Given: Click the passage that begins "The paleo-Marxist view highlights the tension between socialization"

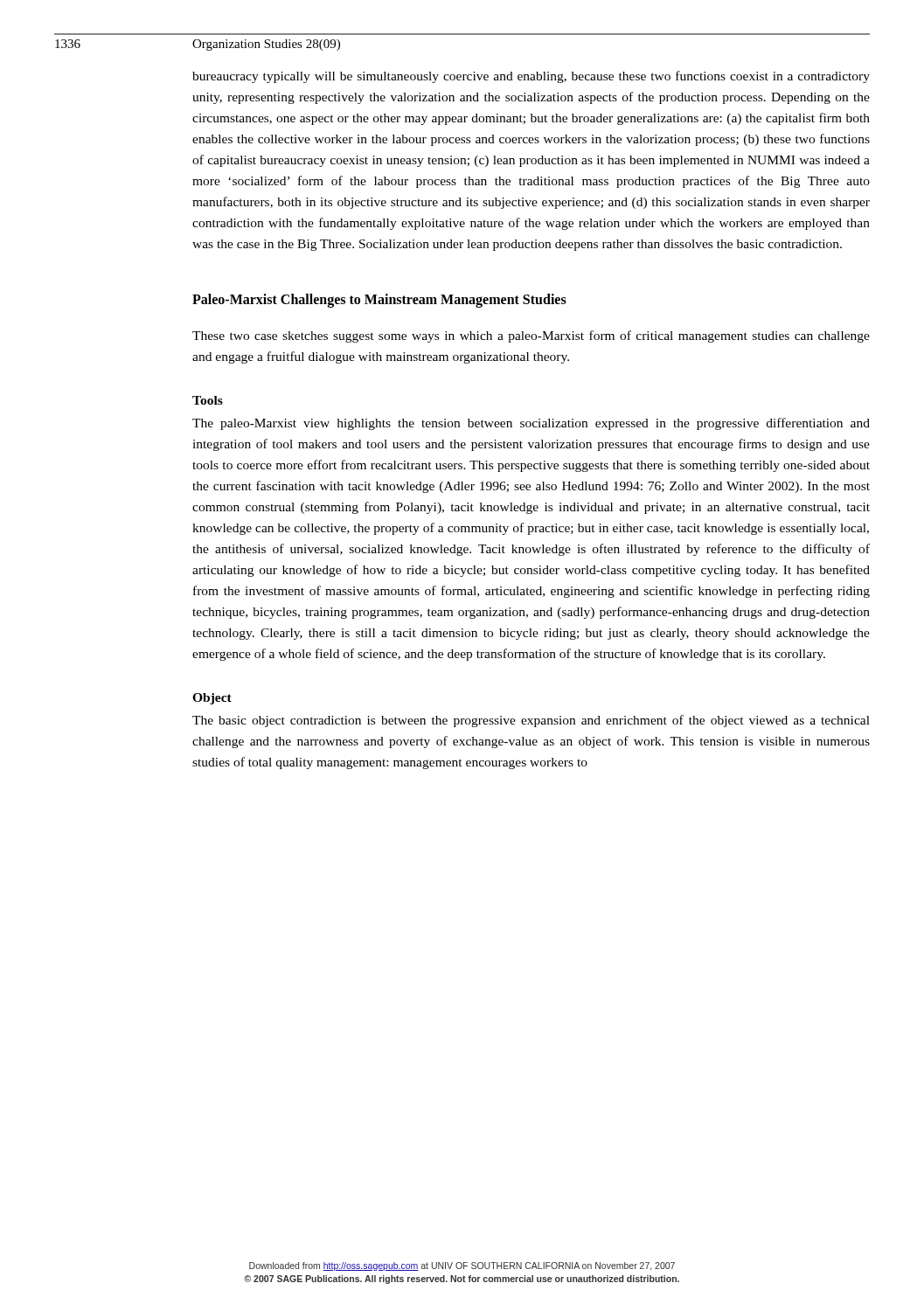Looking at the screenshot, I should (x=531, y=538).
